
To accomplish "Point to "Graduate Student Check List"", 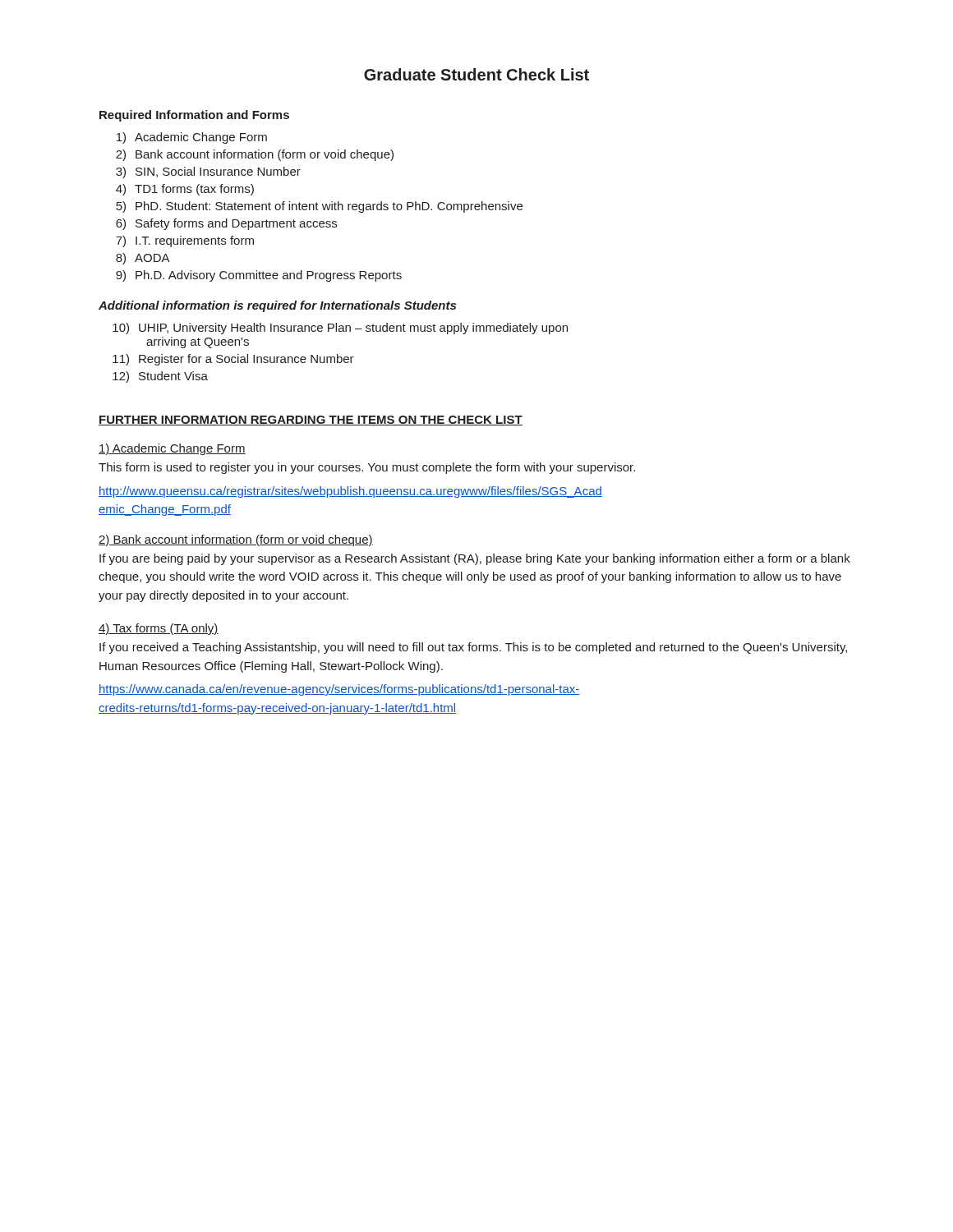I will 476,75.
